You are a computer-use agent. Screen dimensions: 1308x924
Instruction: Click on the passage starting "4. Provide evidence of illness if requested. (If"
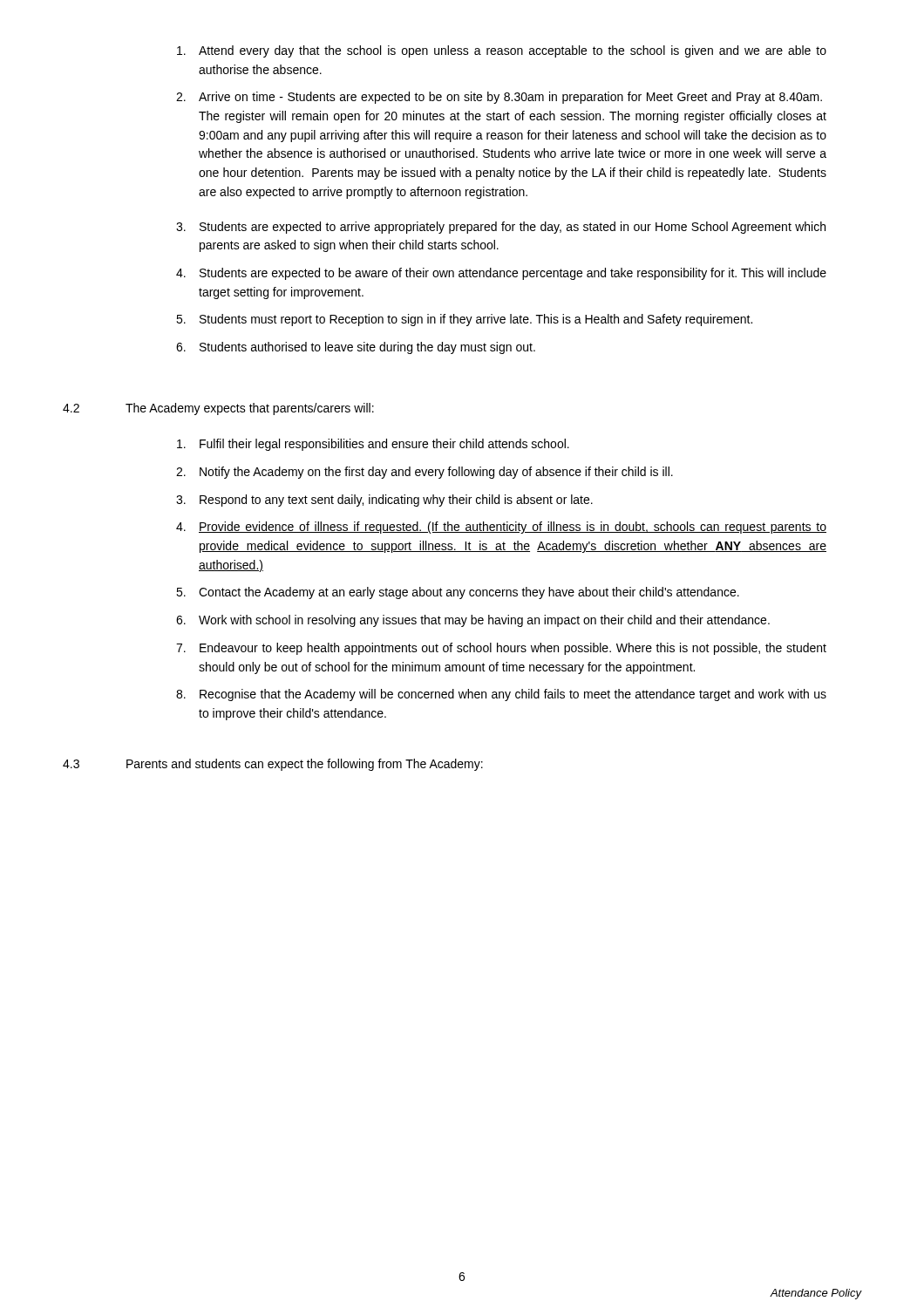click(501, 547)
